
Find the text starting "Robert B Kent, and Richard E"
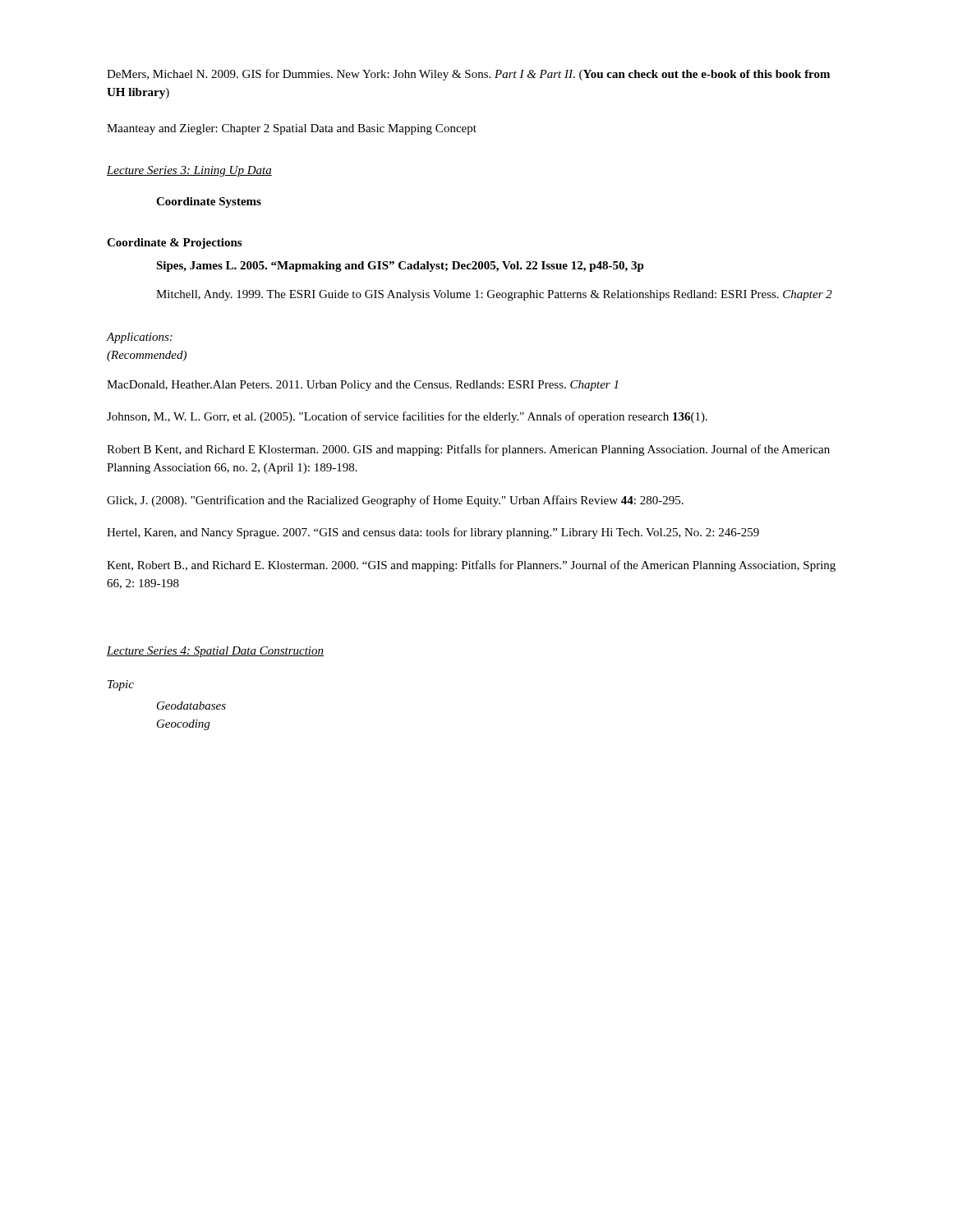476,459
